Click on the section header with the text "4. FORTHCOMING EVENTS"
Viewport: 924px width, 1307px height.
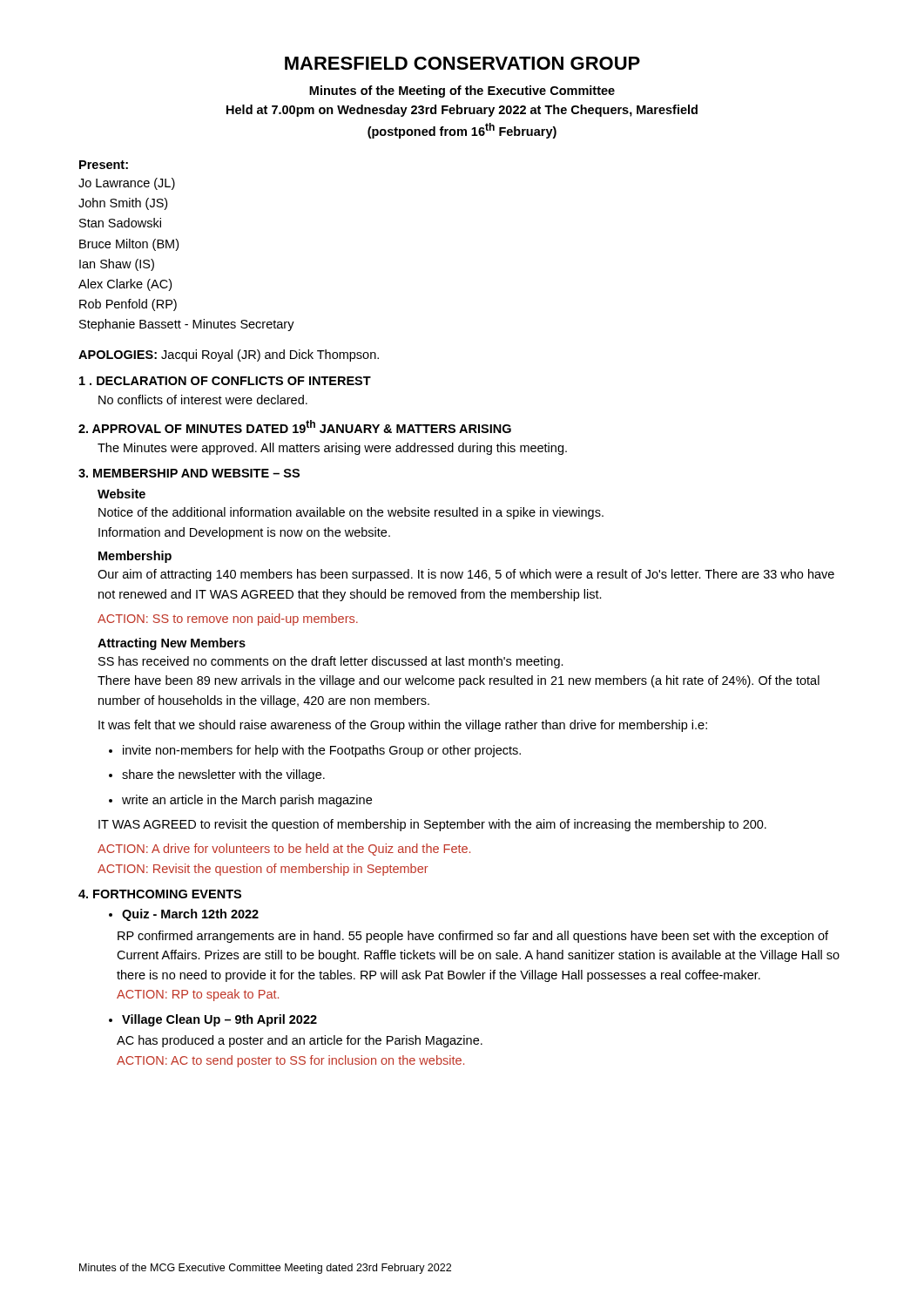[160, 894]
